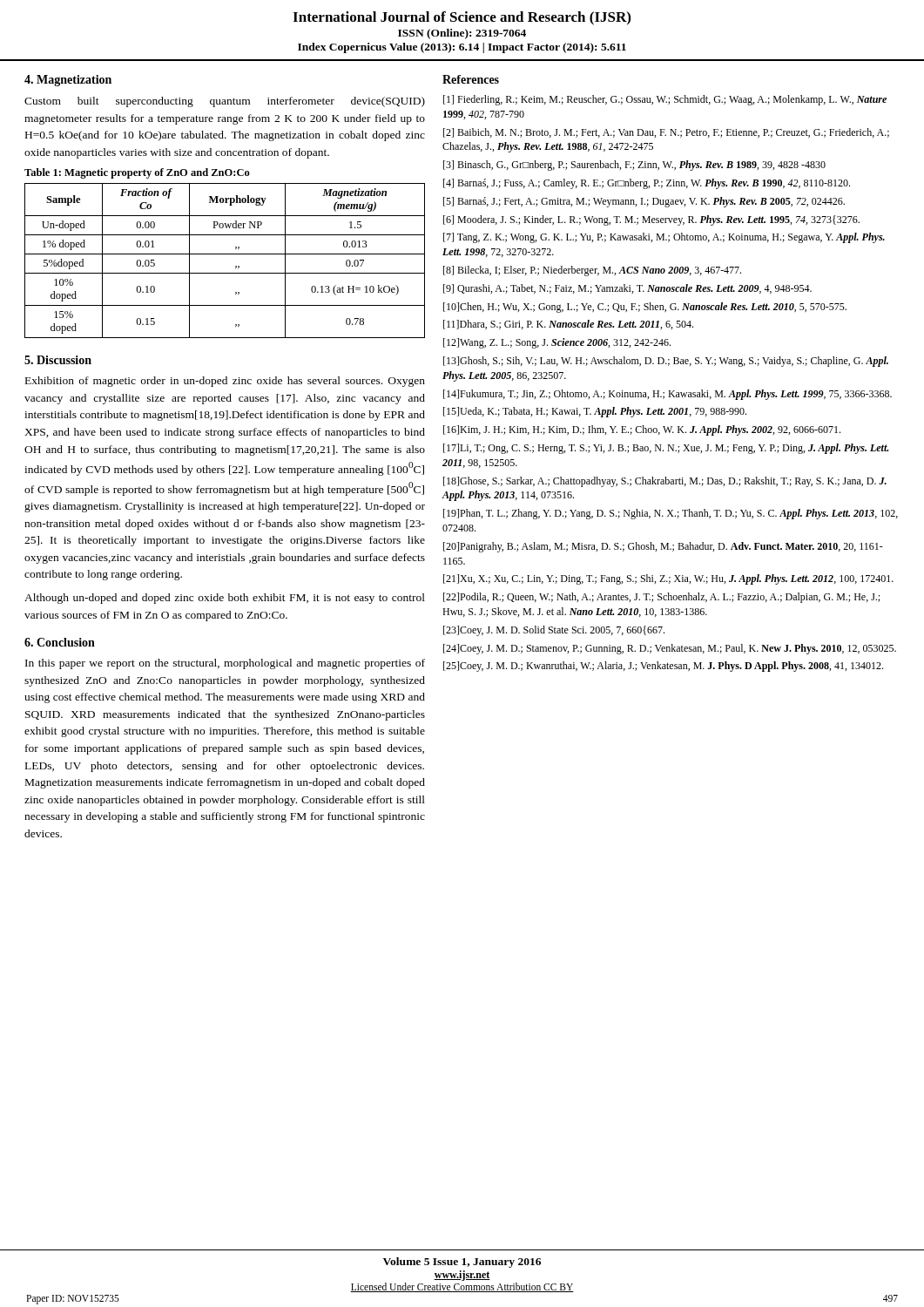Select the list item containing "[25]Coey, J. M. D.; Kwanruthai,"
The height and width of the screenshot is (1307, 924).
pyautogui.click(x=663, y=666)
